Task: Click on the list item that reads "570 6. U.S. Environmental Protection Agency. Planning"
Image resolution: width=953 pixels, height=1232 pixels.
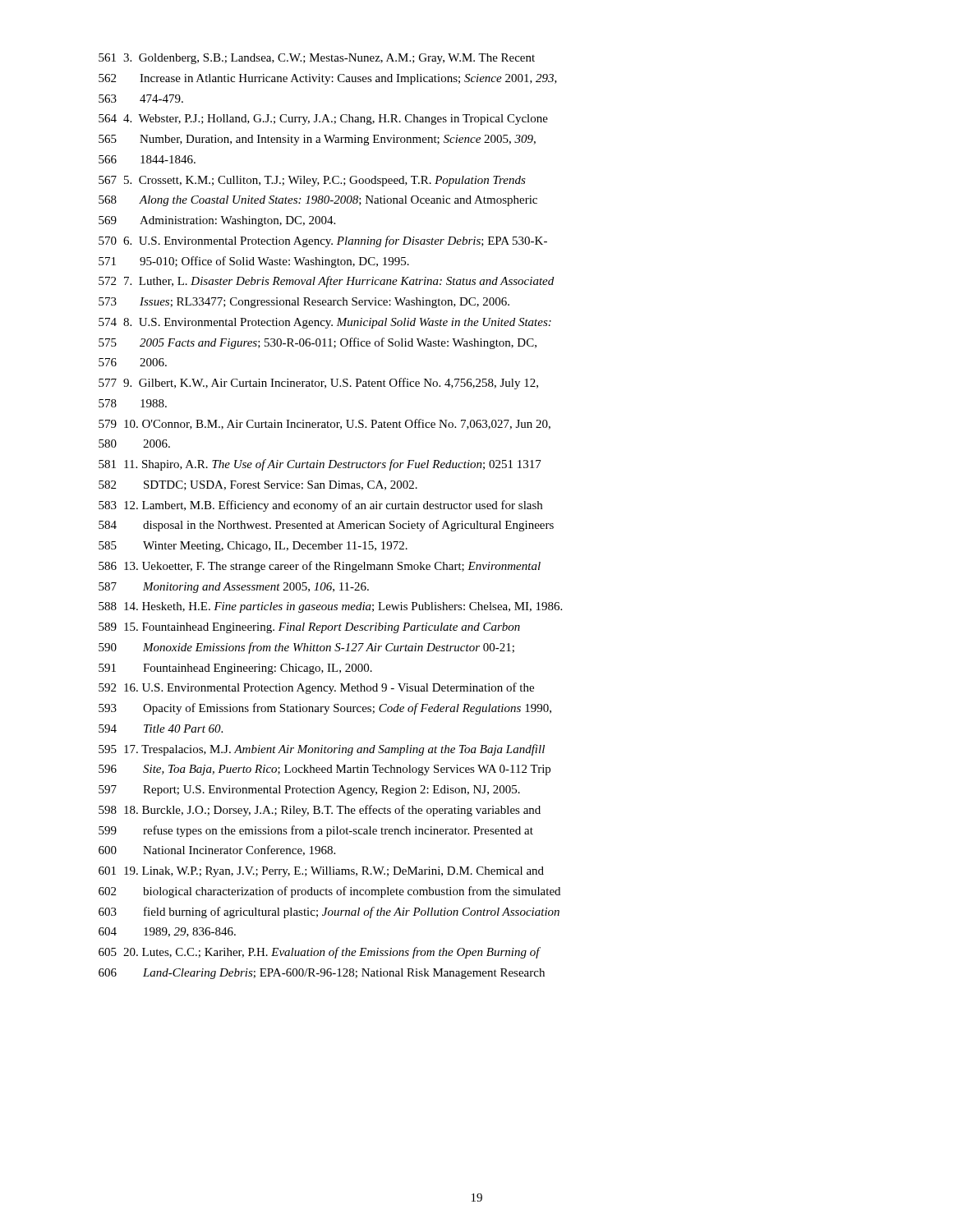Action: (476, 241)
